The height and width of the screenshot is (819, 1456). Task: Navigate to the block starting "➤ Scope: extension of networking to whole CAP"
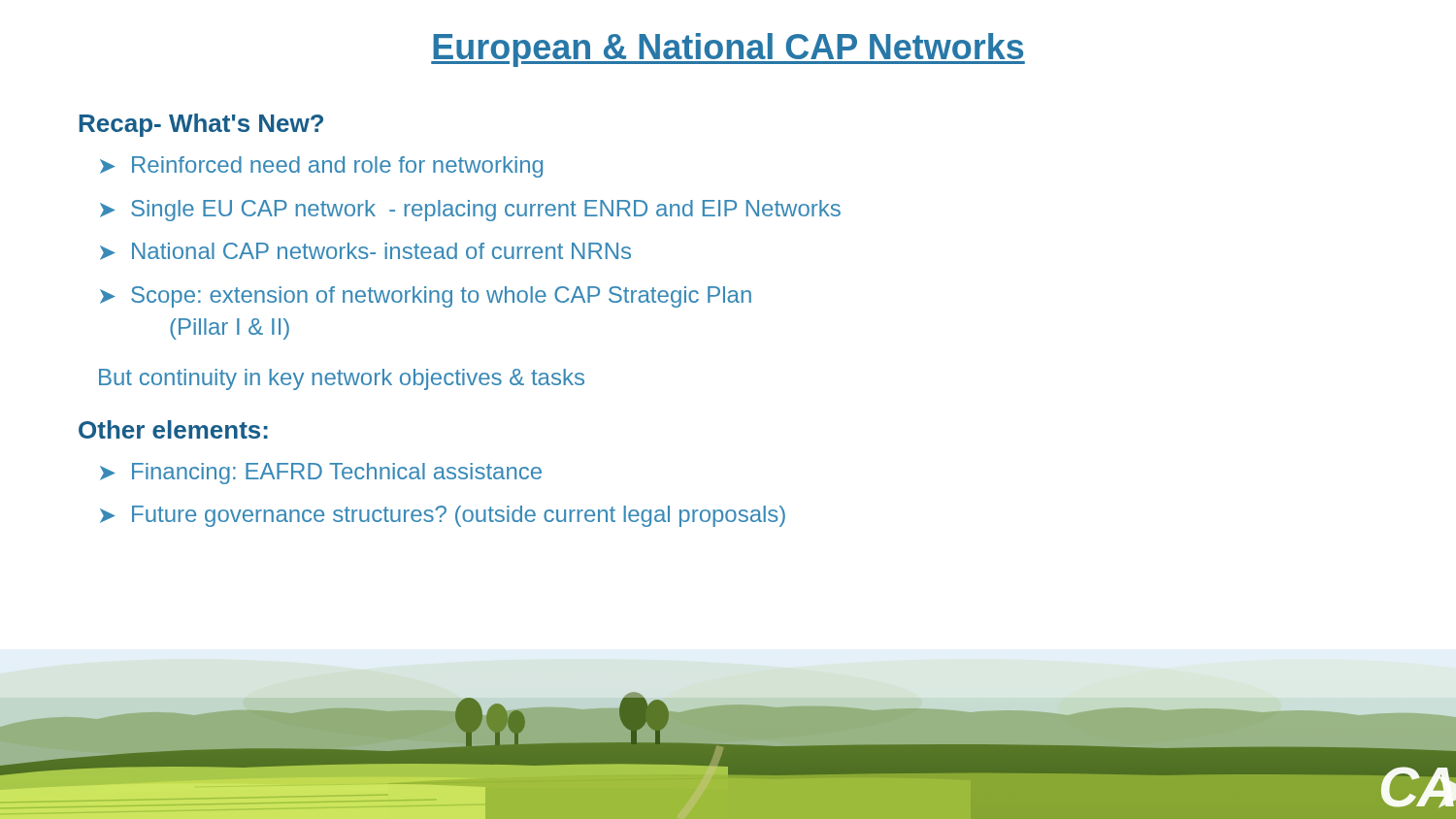tap(425, 311)
